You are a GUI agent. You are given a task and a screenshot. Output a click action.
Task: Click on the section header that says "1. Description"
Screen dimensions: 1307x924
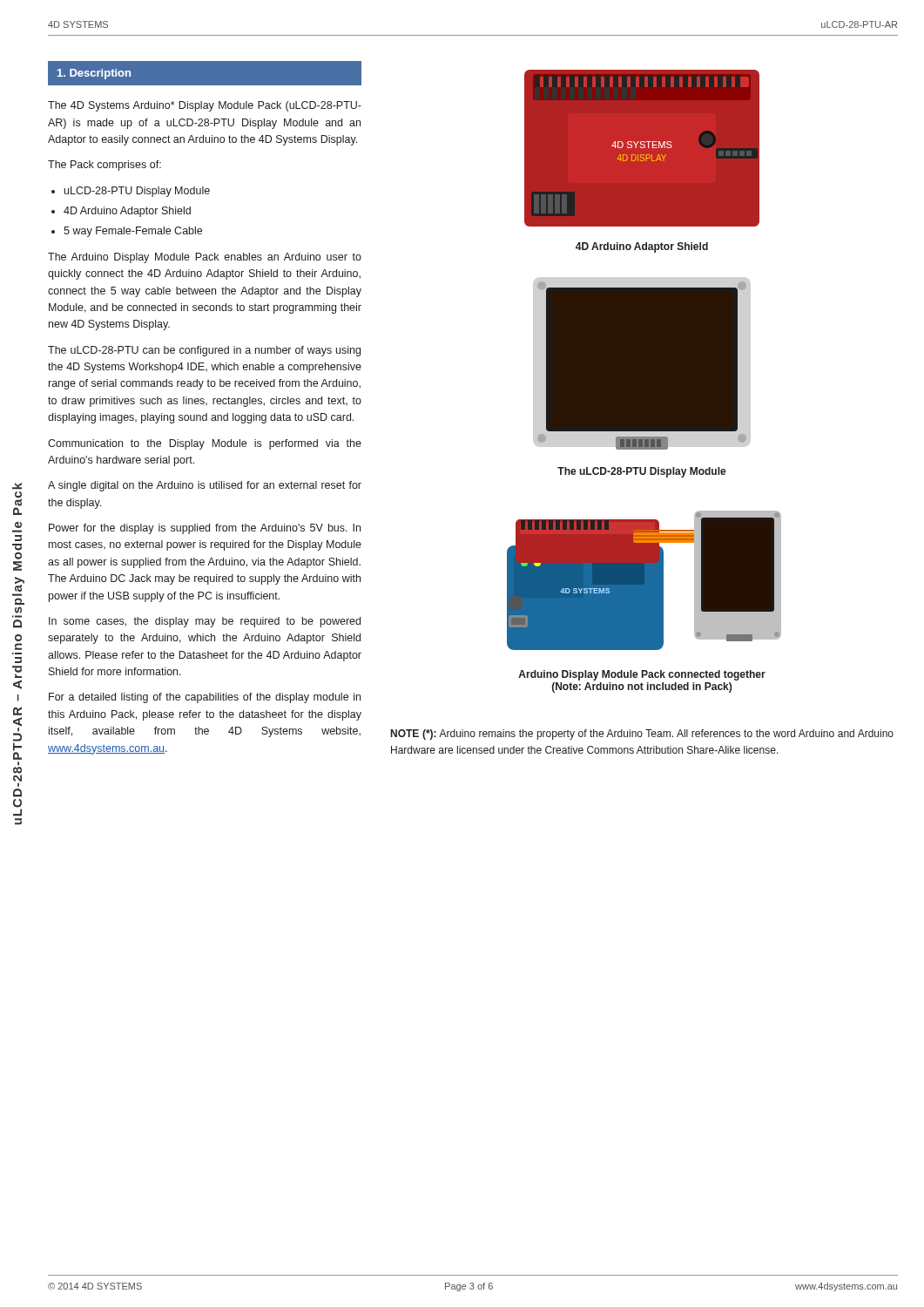pos(94,73)
